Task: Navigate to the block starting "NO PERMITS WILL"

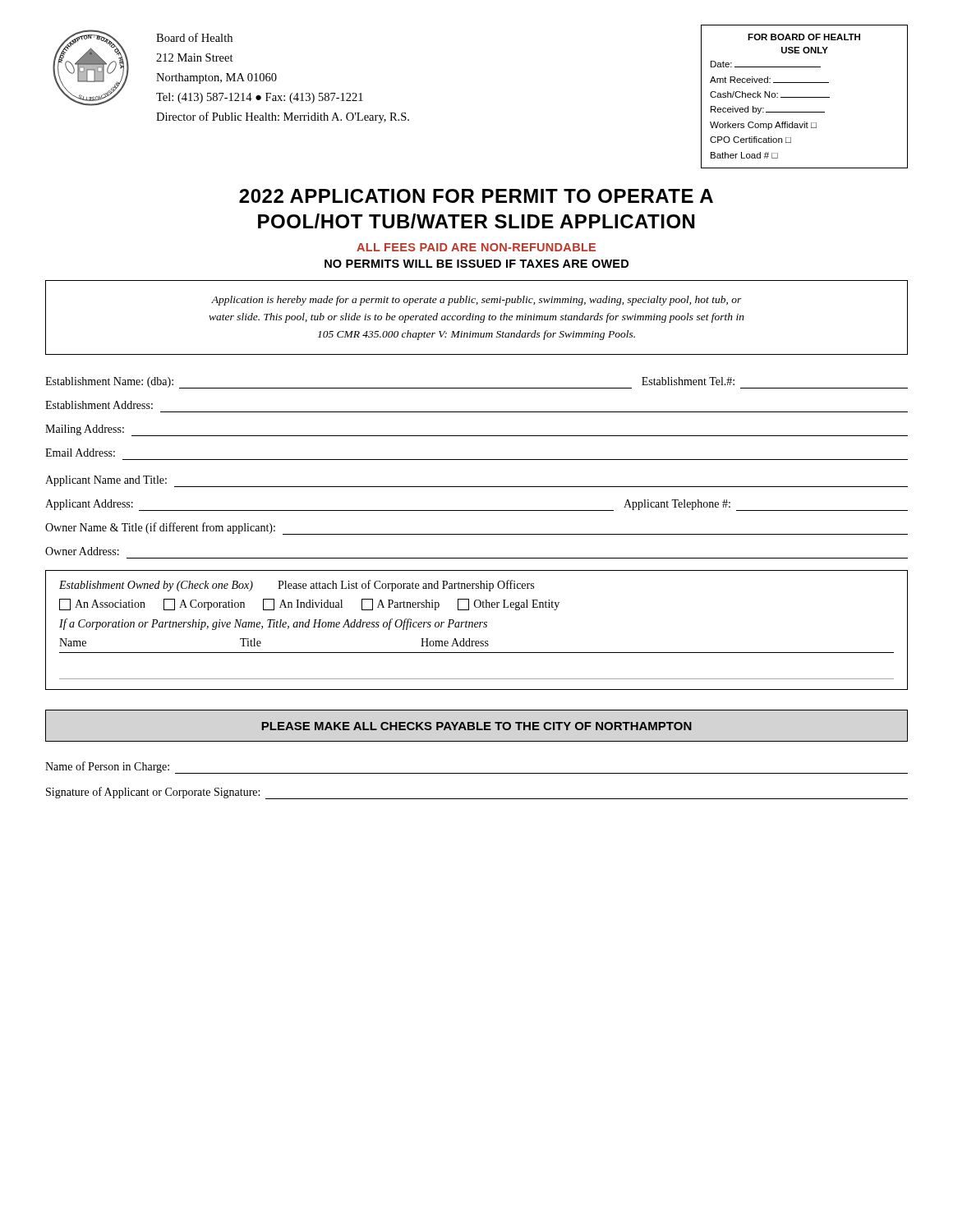Action: tap(476, 264)
